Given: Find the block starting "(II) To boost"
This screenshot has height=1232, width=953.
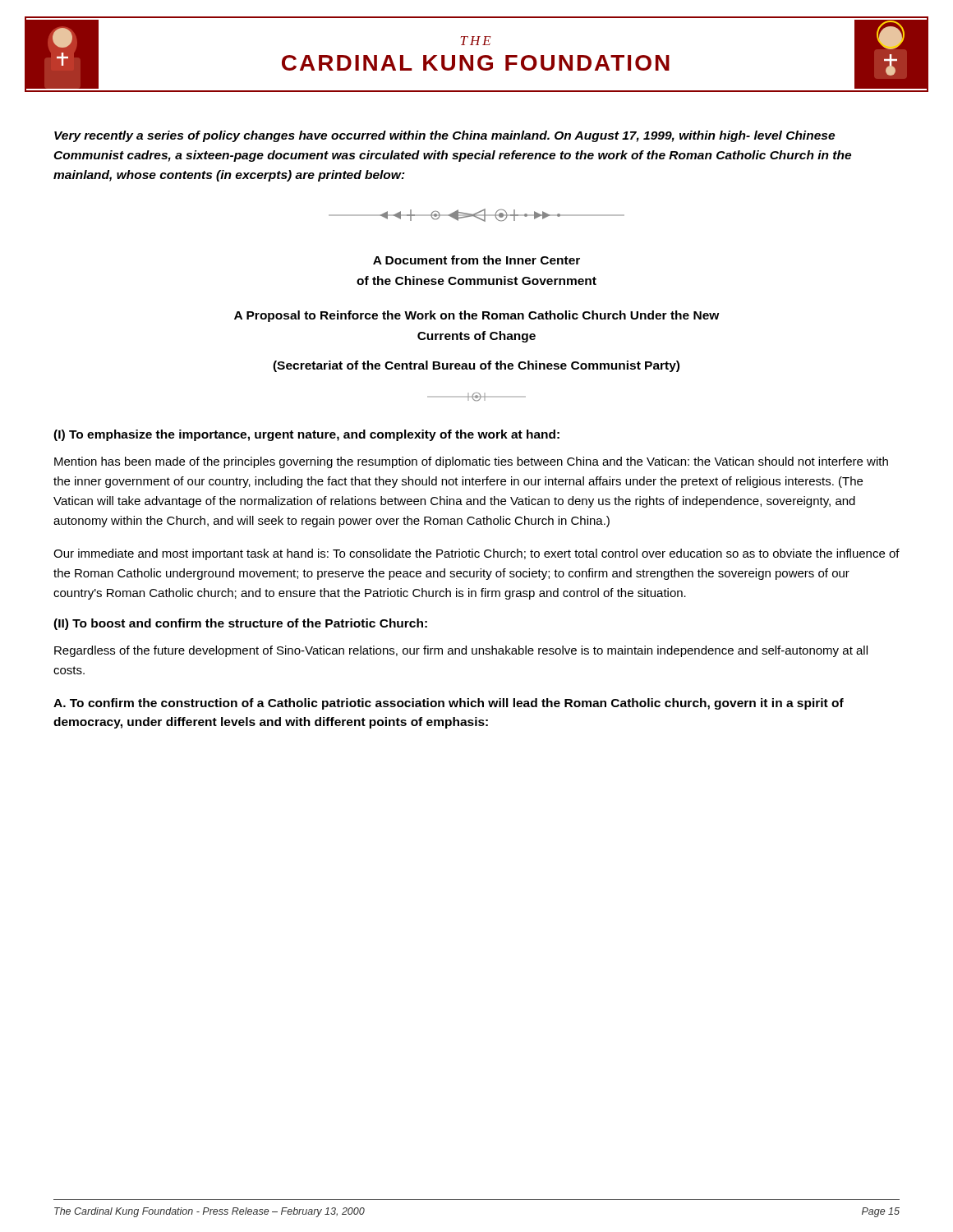Looking at the screenshot, I should click(x=241, y=623).
